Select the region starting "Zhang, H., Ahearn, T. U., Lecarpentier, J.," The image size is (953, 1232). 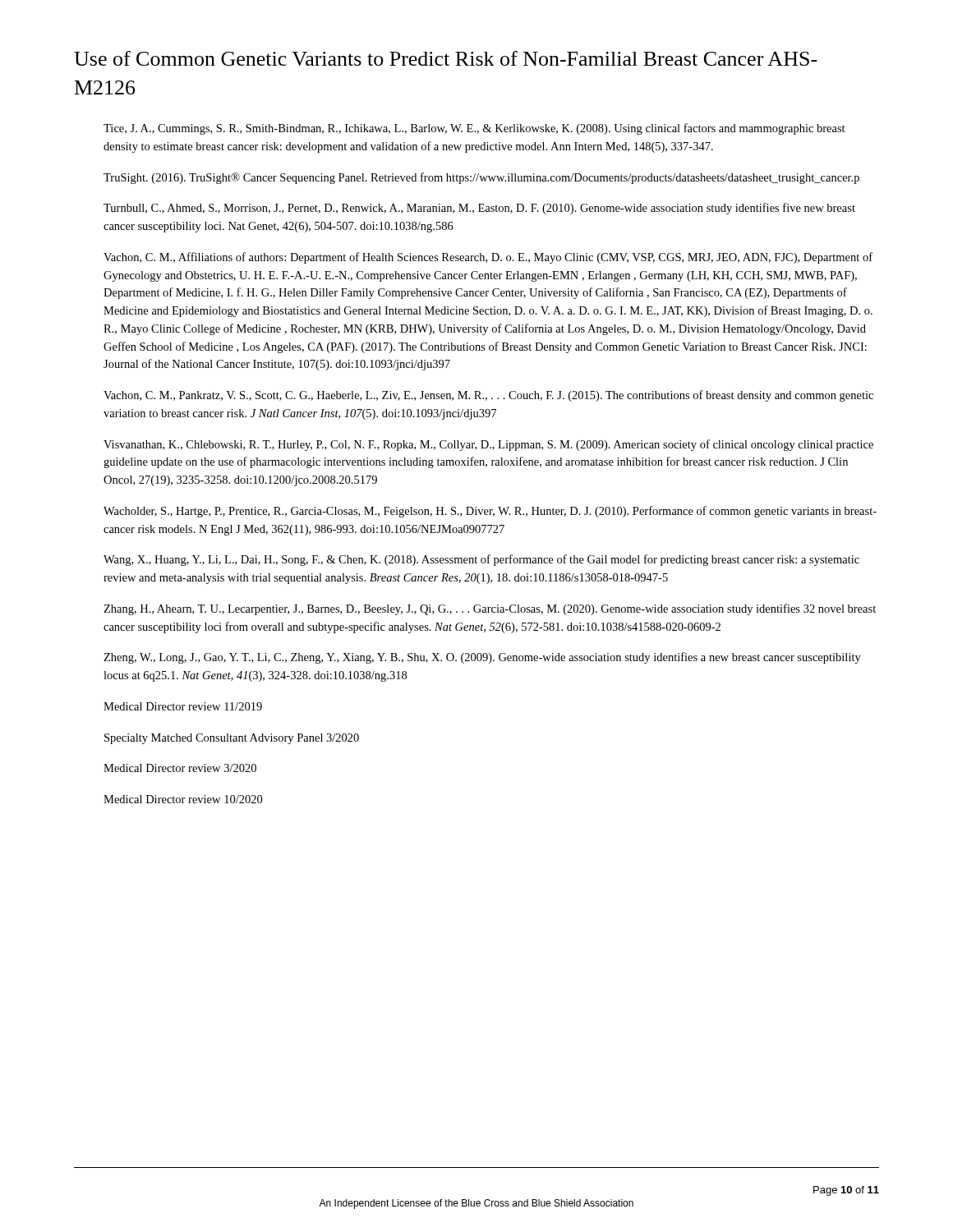(x=490, y=617)
